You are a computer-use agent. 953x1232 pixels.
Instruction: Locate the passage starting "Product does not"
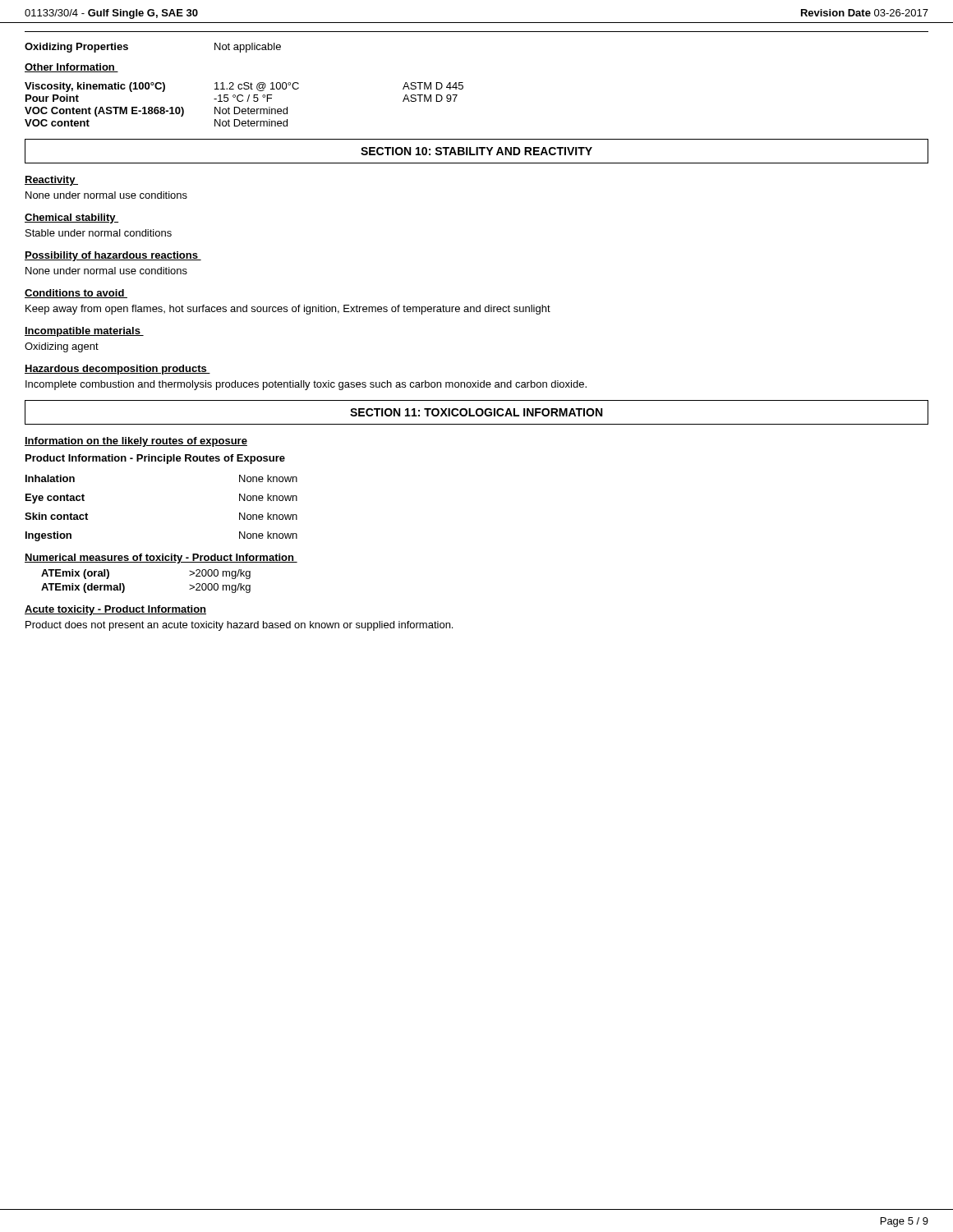(x=239, y=625)
